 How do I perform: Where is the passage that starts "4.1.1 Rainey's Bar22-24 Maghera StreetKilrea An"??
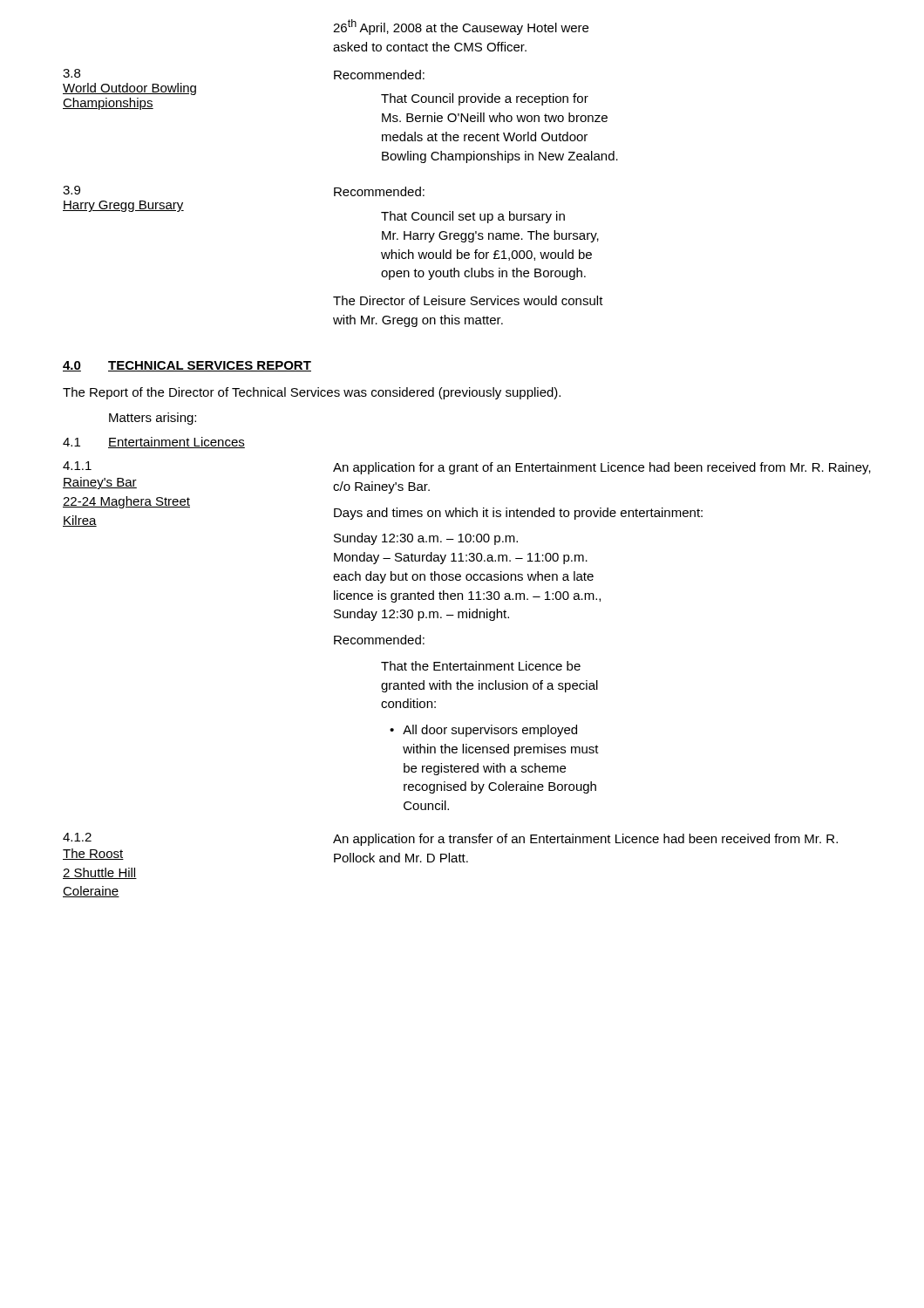click(x=467, y=468)
